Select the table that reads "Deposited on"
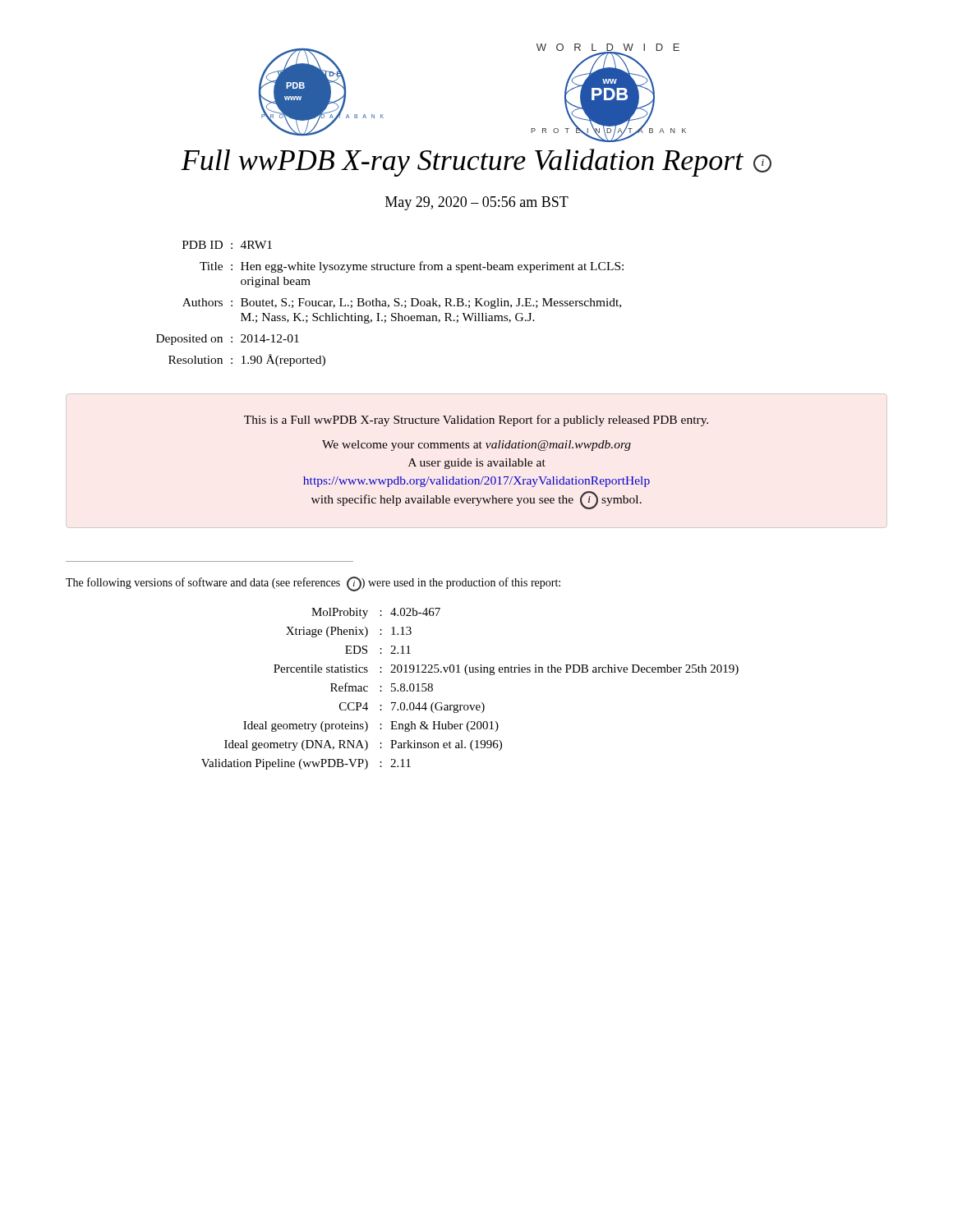Screen dimensions: 1232x953 476,302
